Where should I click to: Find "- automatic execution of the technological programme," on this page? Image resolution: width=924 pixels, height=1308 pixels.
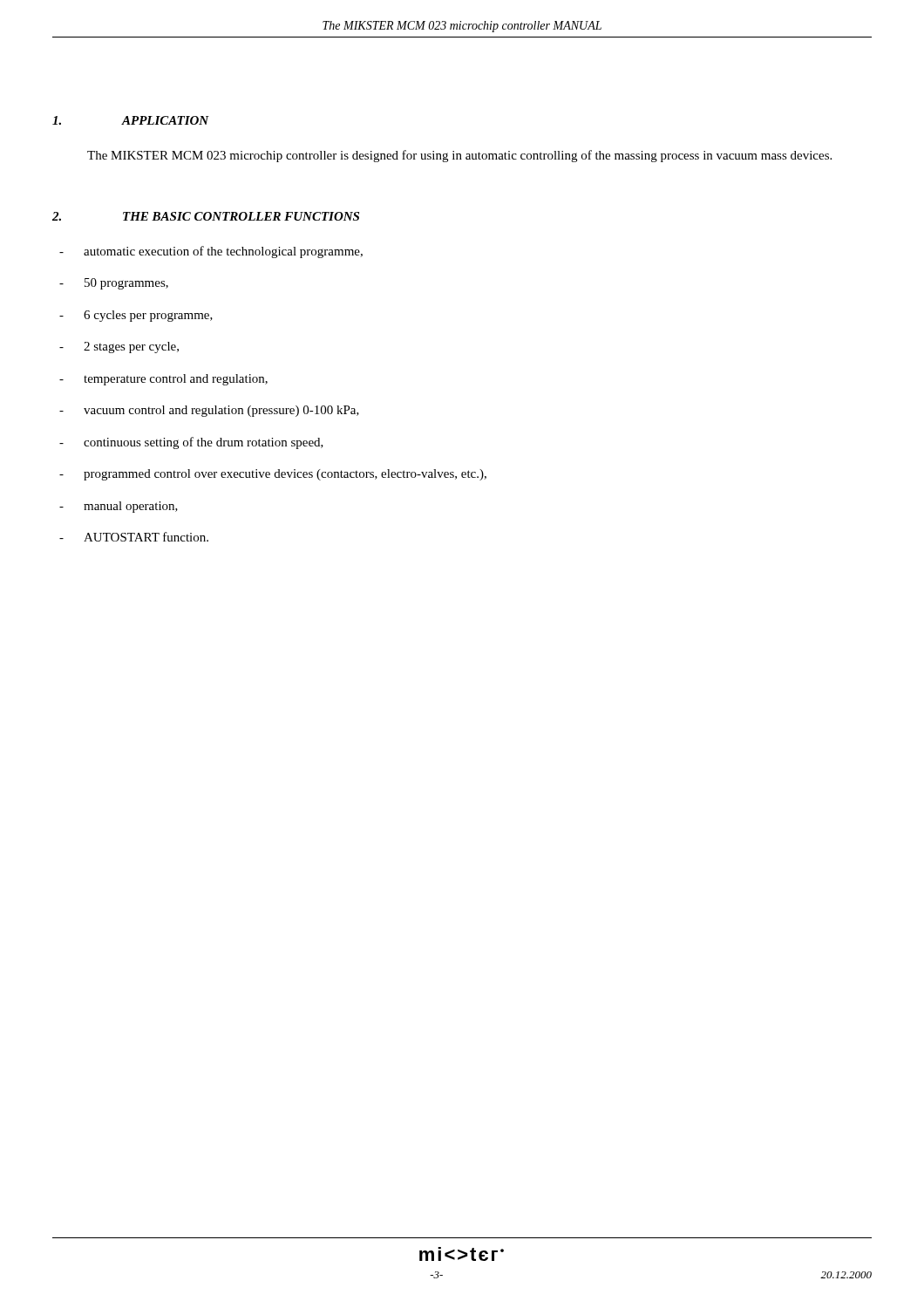tap(211, 252)
